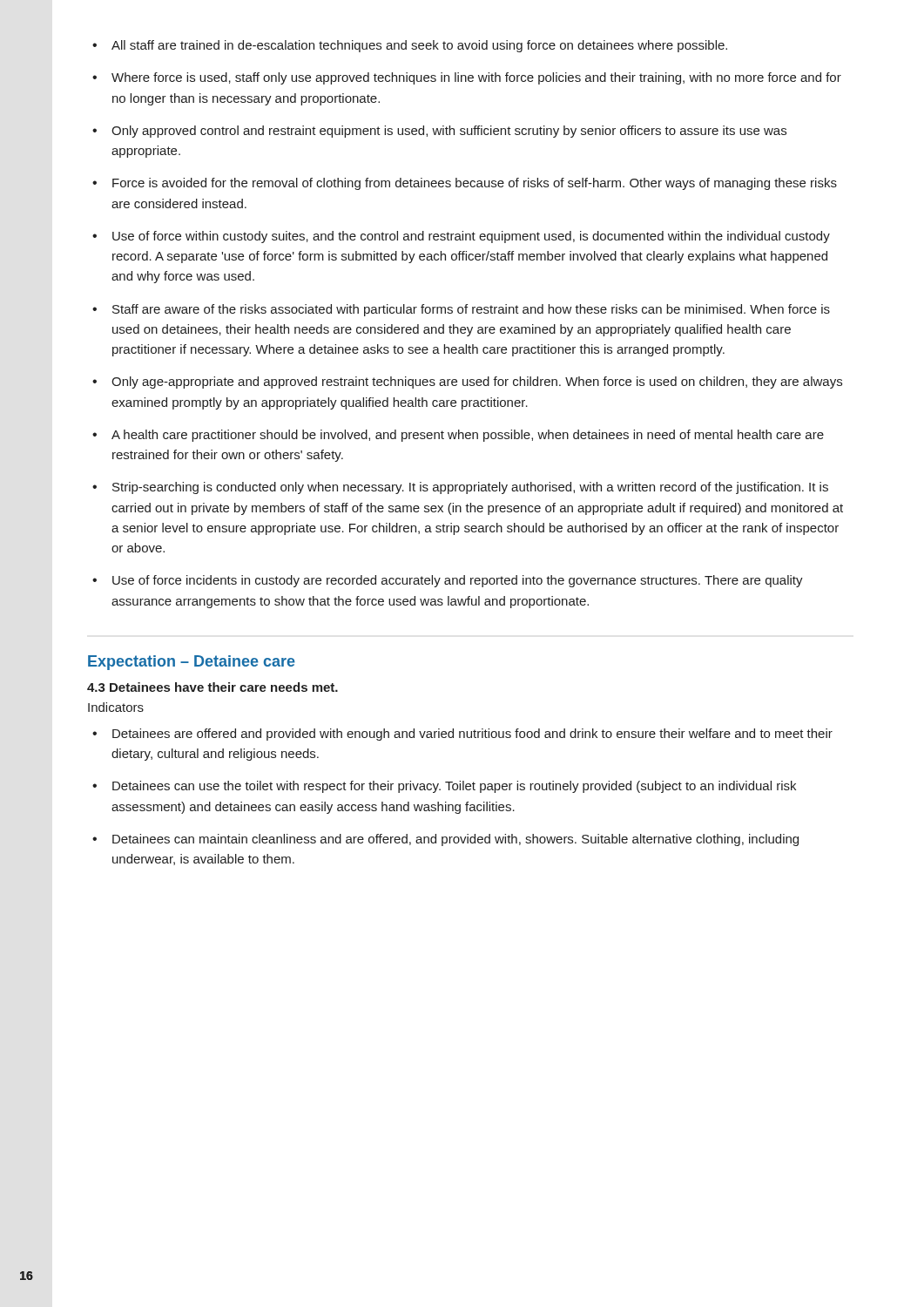924x1307 pixels.
Task: Navigate to the block starting "Strip-searching is conducted only when"
Action: click(470, 517)
